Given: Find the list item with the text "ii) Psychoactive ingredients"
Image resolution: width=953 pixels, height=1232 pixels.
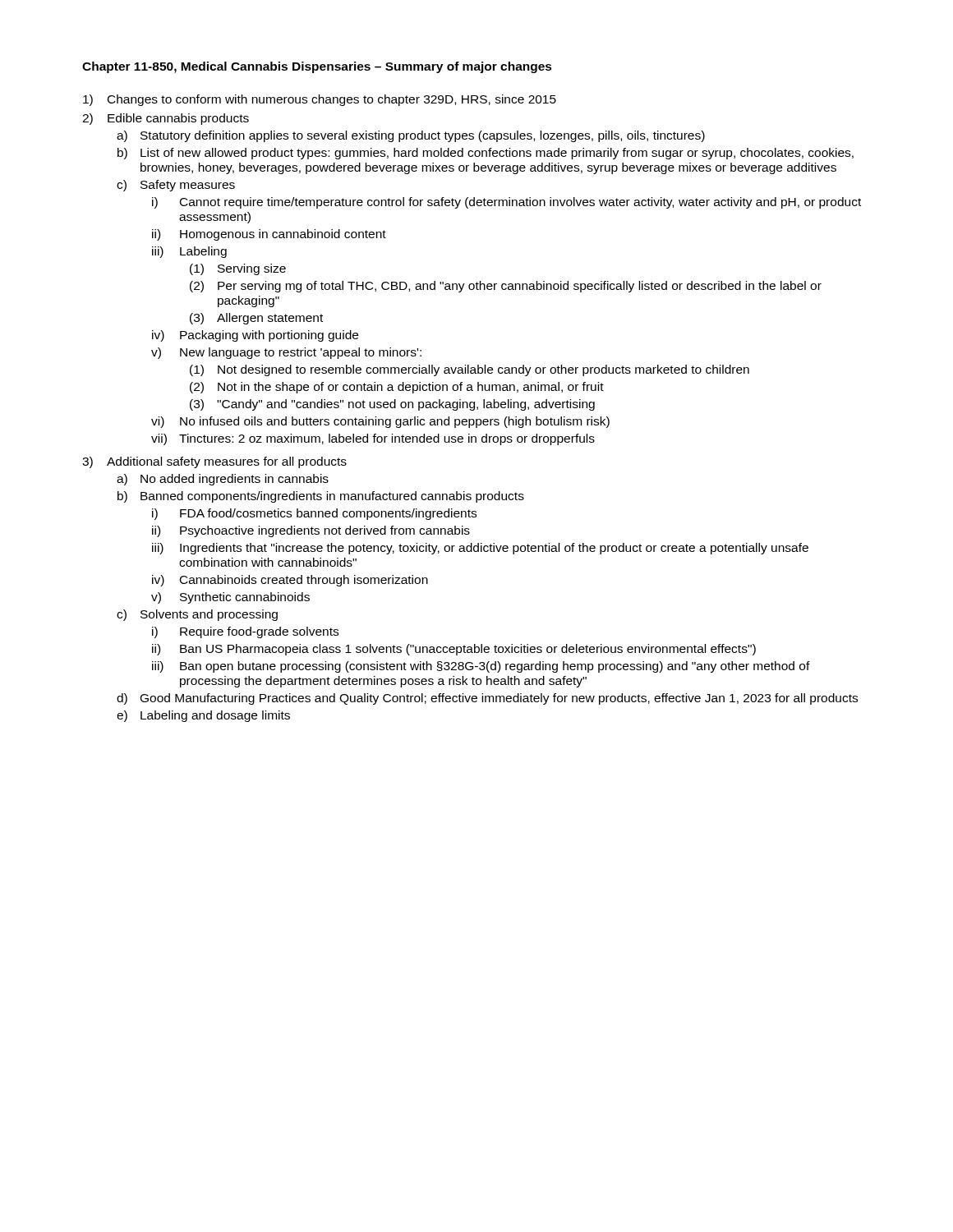Looking at the screenshot, I should pos(311,531).
